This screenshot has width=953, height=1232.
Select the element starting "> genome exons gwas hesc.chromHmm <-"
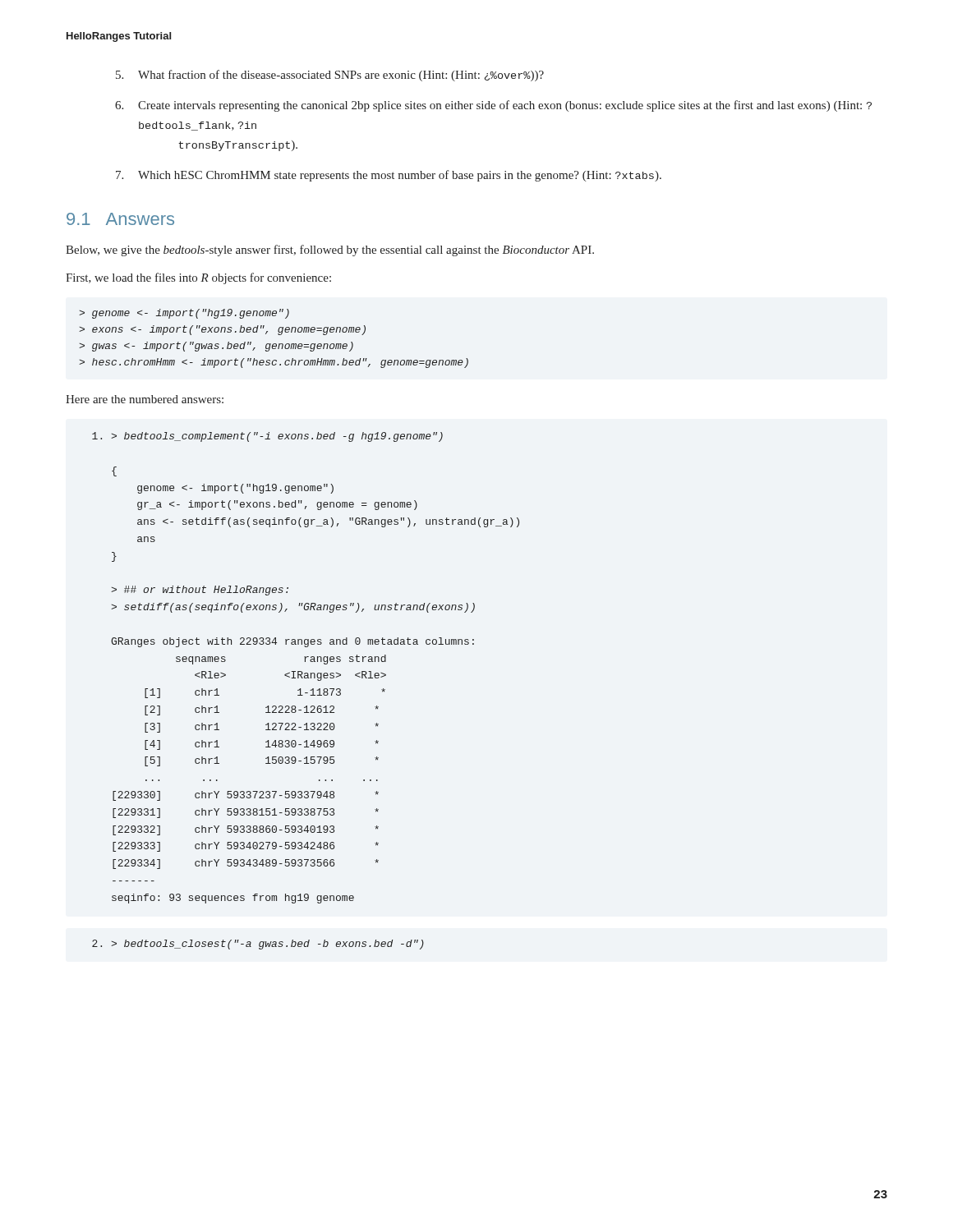(x=274, y=338)
